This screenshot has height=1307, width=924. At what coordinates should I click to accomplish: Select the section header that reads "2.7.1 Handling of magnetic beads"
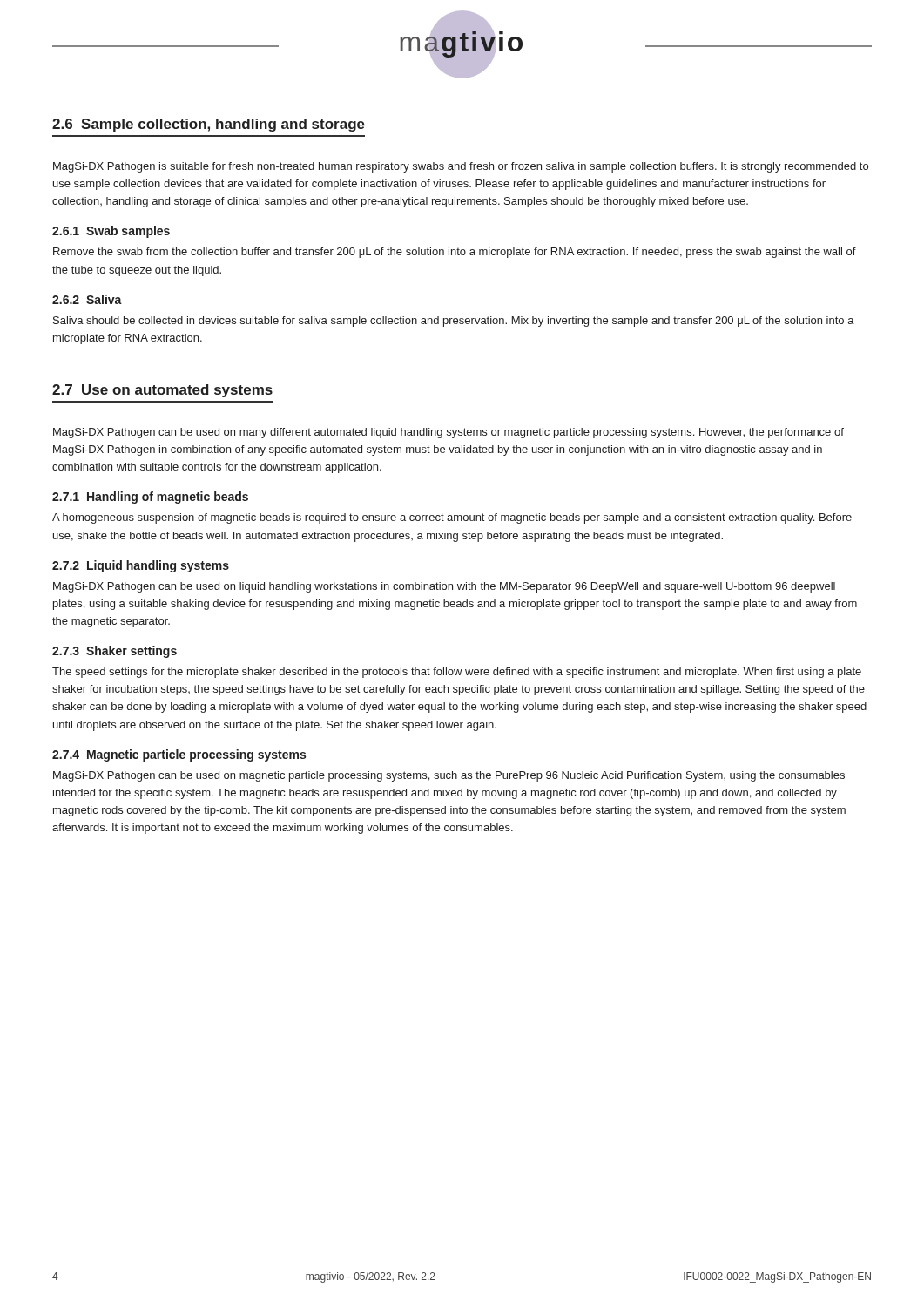(150, 498)
